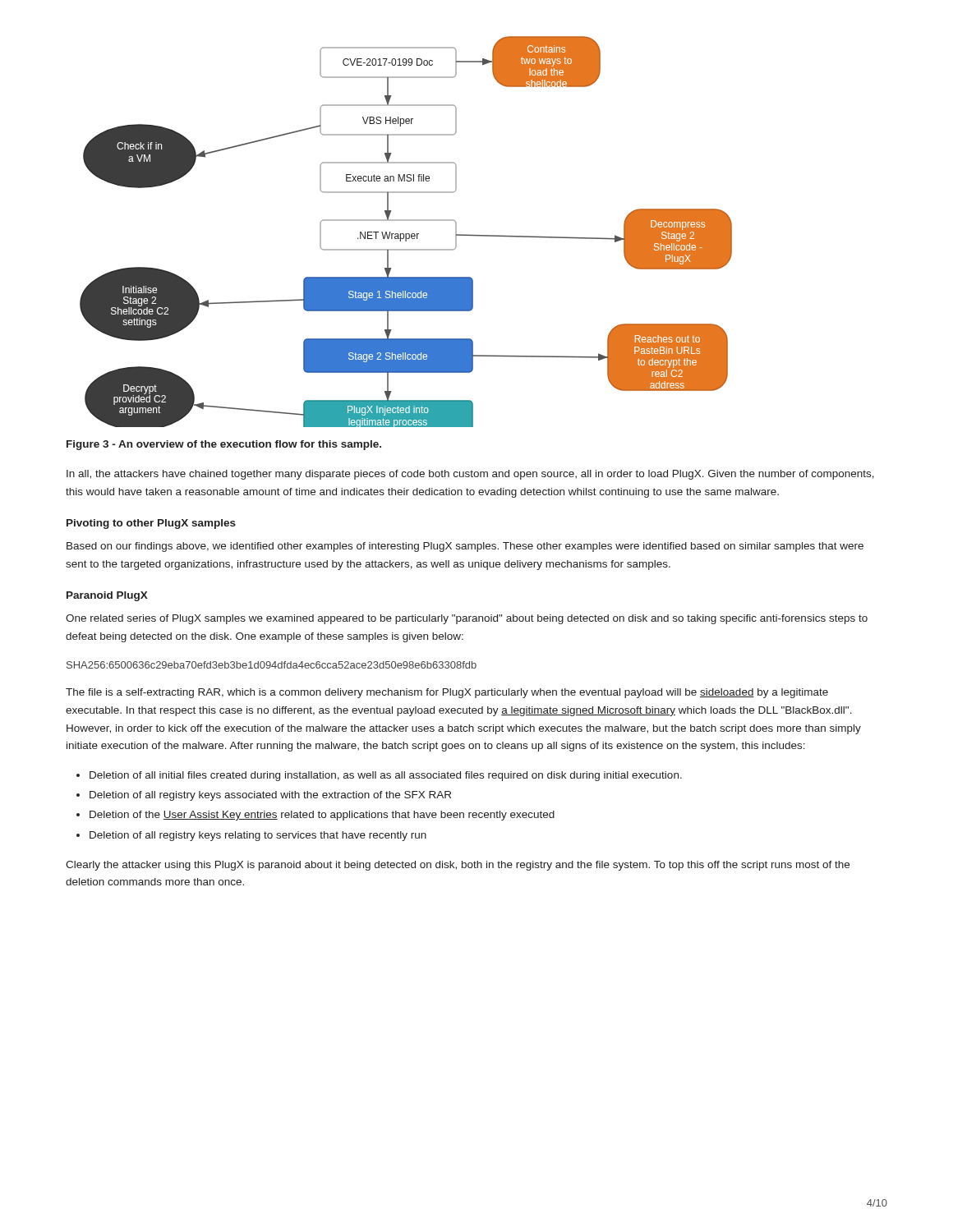Find the block on this page that starts "The file is"
Screen dimensions: 1232x953
click(x=463, y=719)
